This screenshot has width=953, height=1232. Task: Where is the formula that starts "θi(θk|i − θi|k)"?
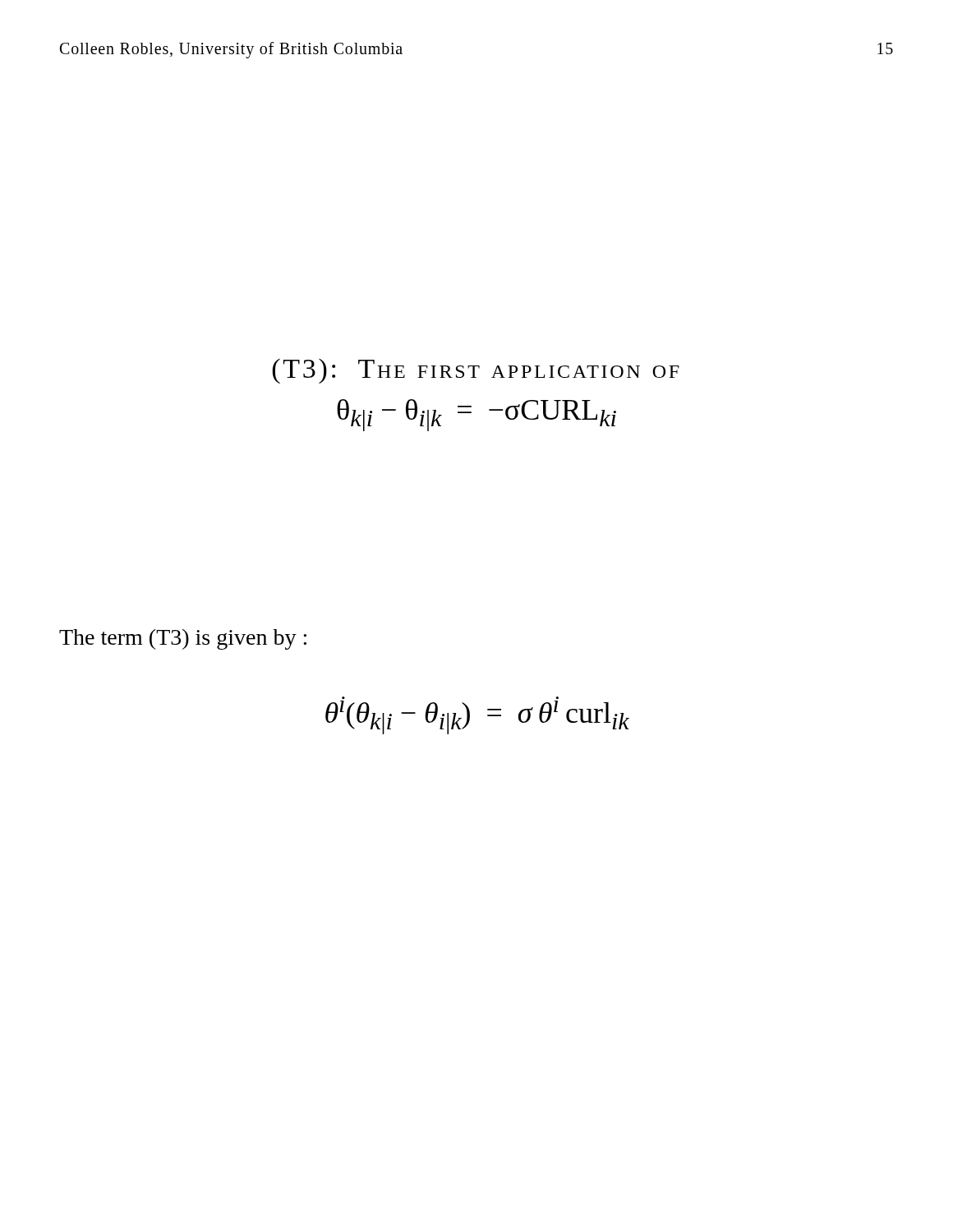click(x=476, y=712)
